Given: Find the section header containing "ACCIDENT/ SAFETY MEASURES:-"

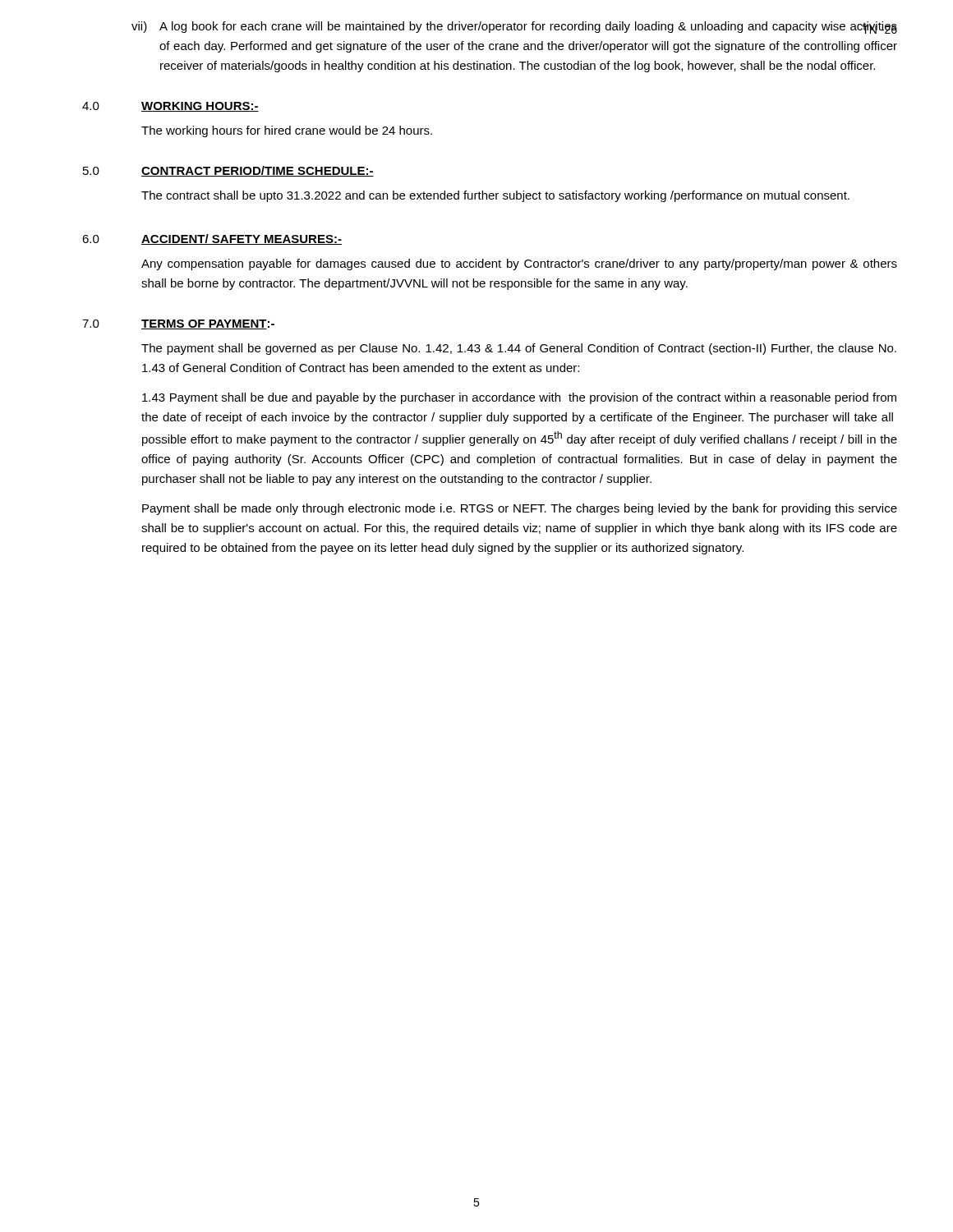Looking at the screenshot, I should (x=241, y=239).
